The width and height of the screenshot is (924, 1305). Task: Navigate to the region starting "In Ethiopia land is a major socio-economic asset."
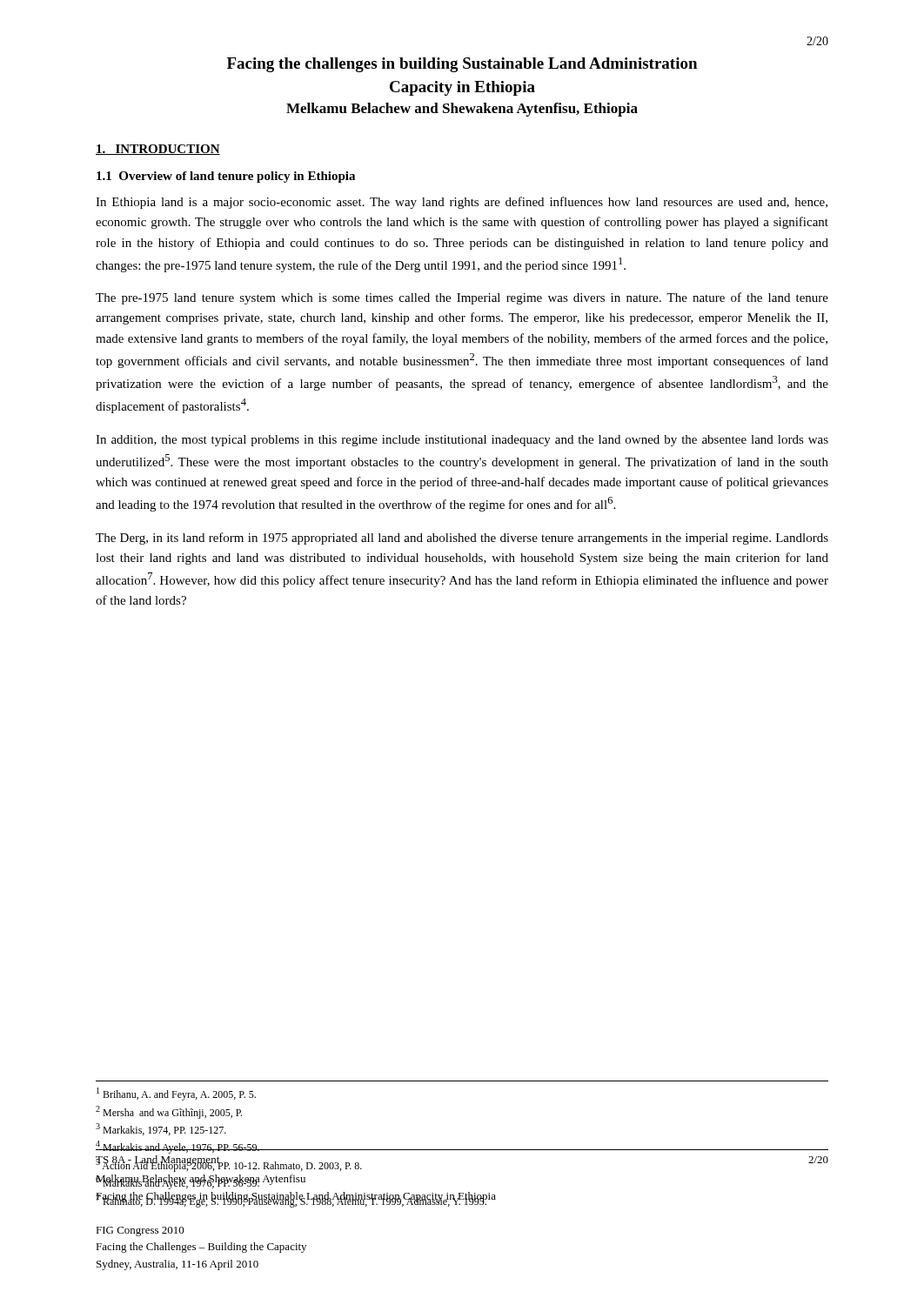(x=462, y=234)
